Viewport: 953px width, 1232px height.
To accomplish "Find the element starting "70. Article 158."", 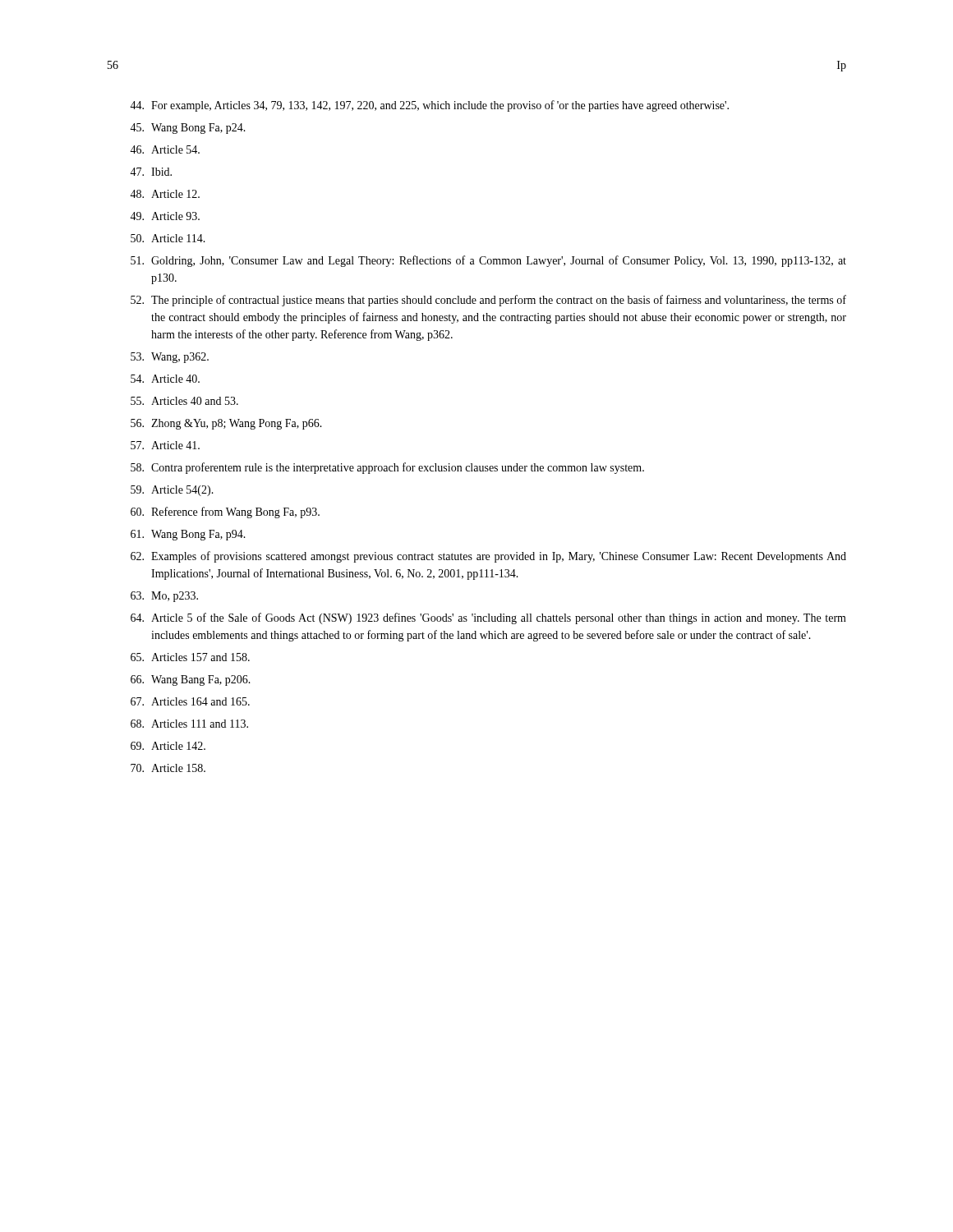I will (168, 768).
